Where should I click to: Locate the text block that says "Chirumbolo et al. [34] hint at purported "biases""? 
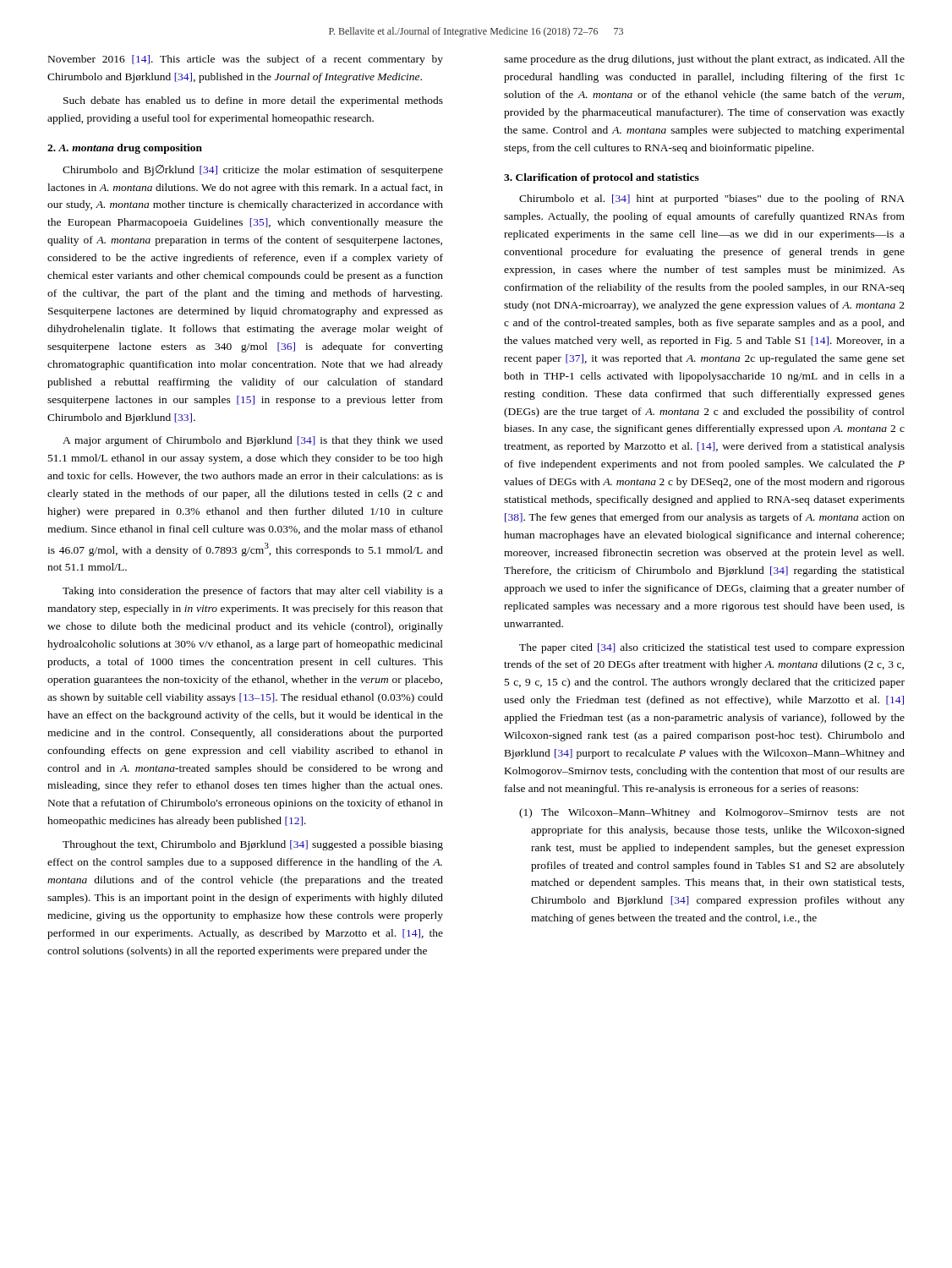[704, 494]
